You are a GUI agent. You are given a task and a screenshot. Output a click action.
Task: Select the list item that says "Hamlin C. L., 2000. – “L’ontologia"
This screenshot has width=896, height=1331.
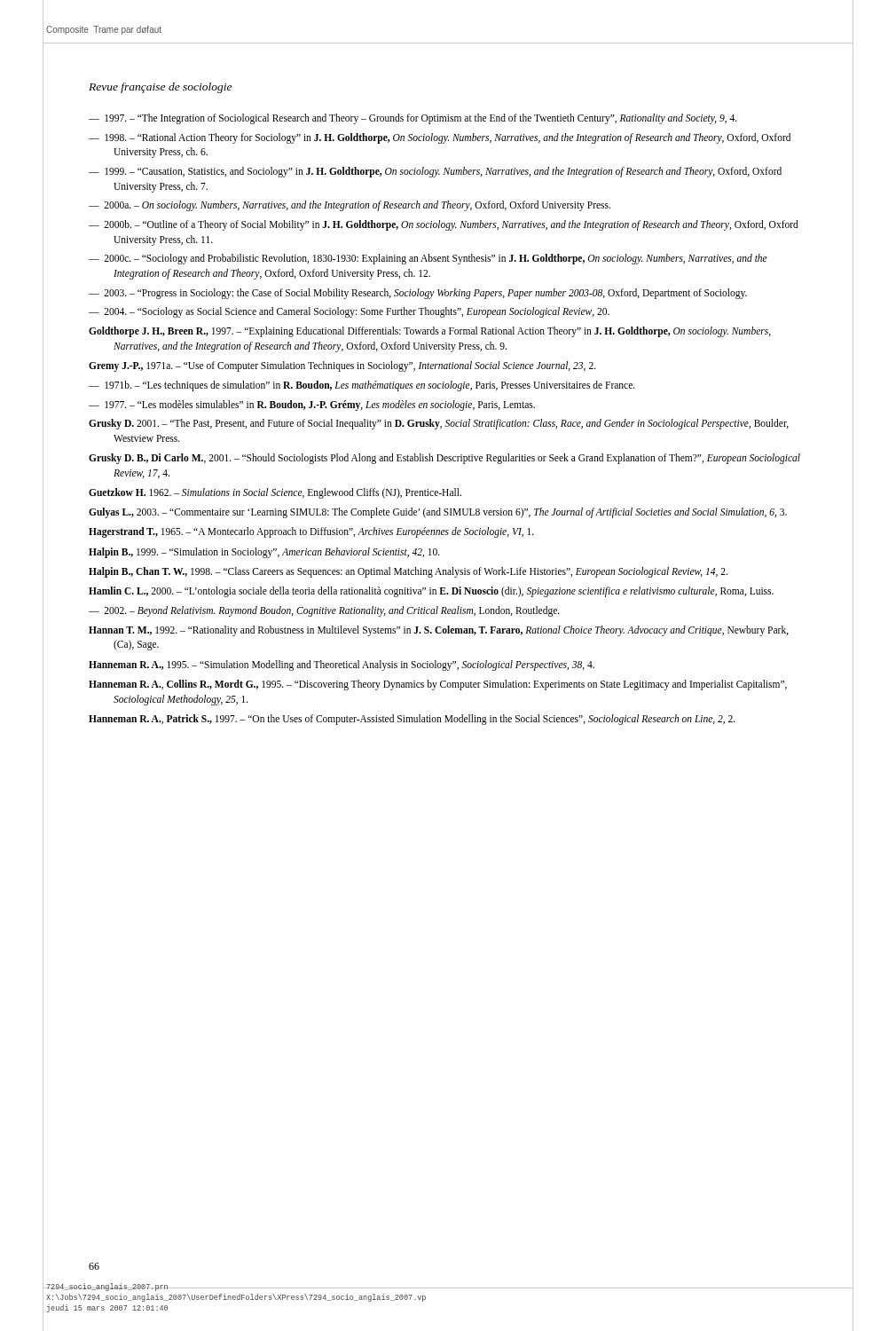point(431,591)
